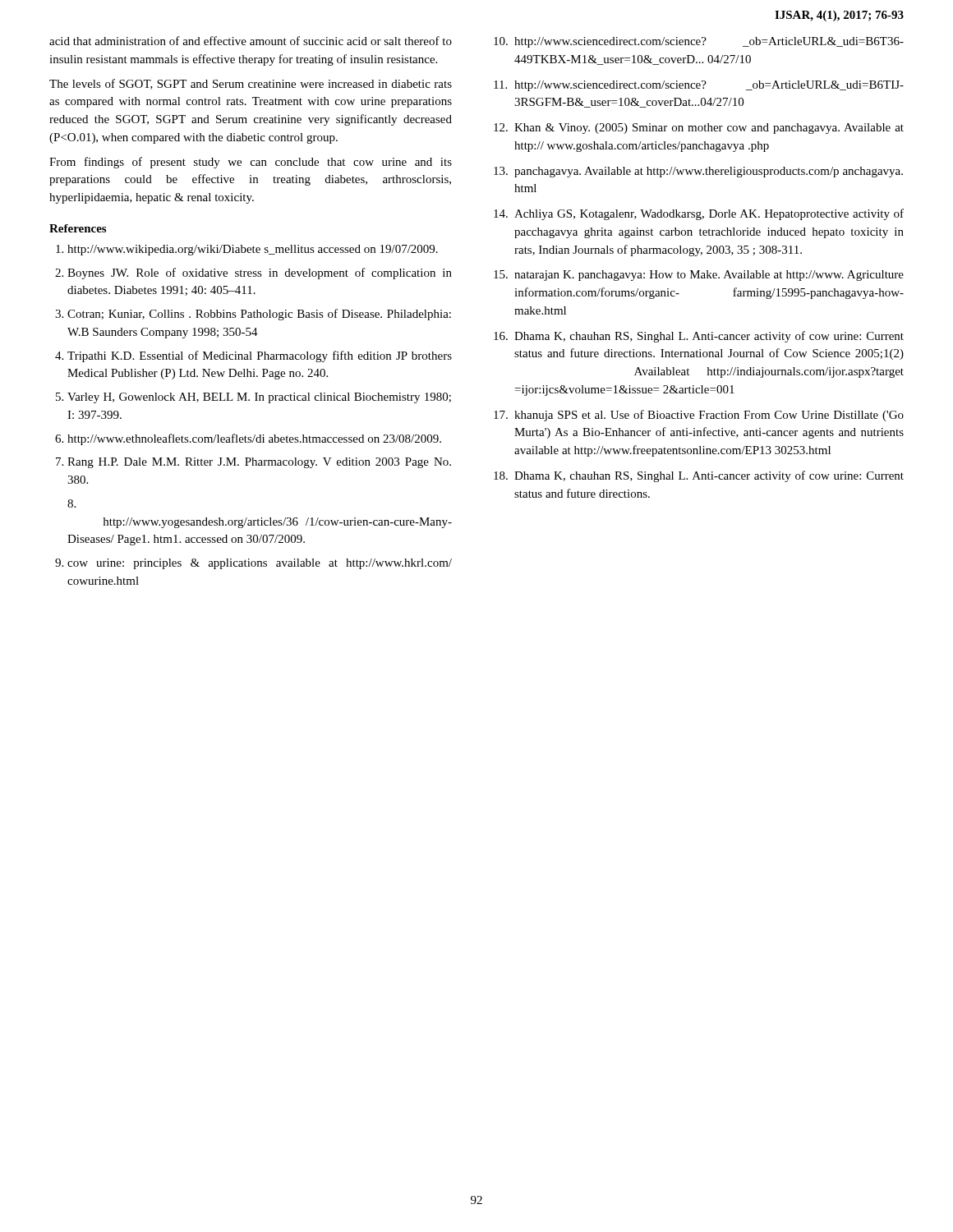
Task: Locate the list item that reads "12. Khan & Vinoy. (2005)"
Action: click(x=698, y=137)
